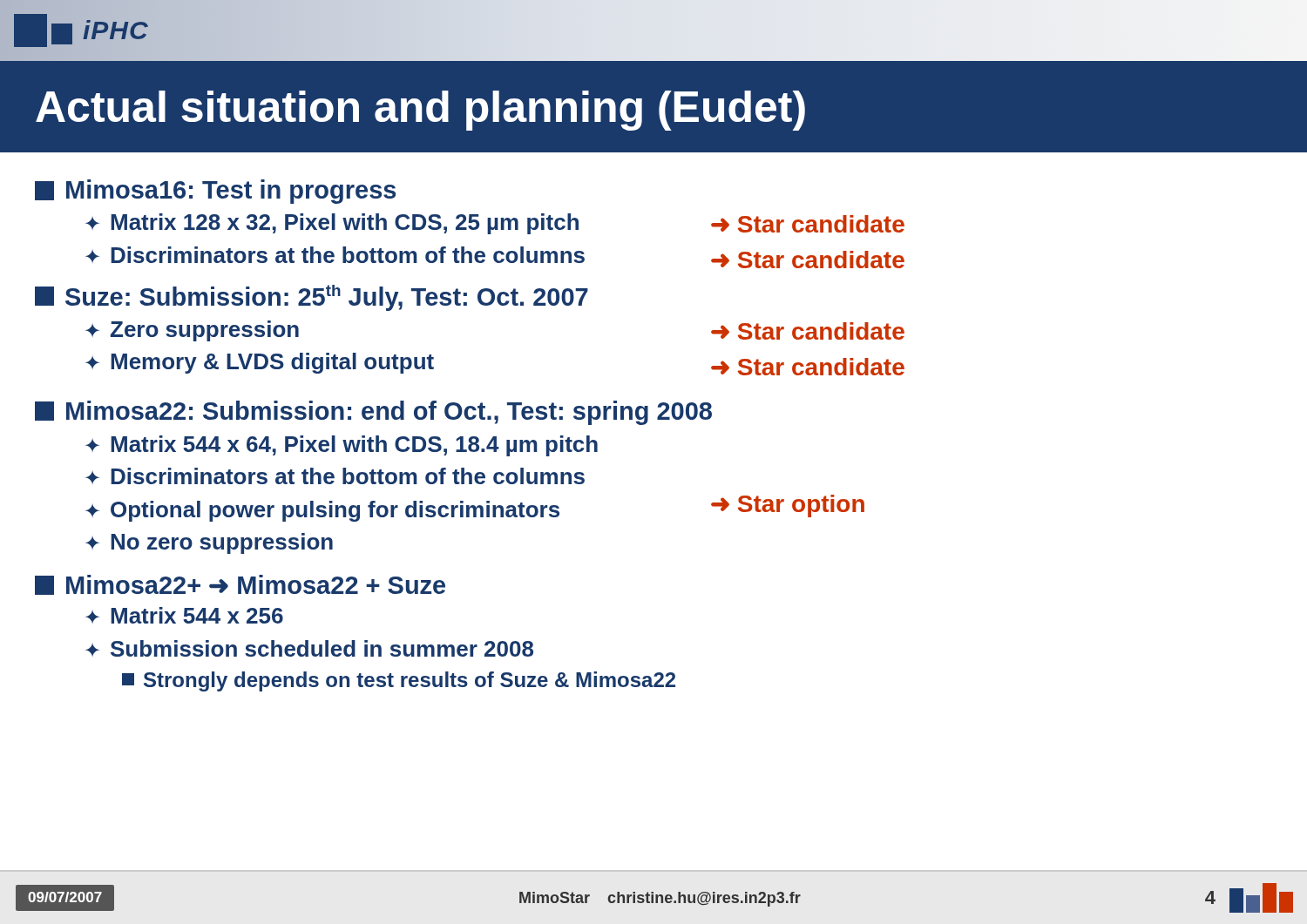Image resolution: width=1307 pixels, height=924 pixels.
Task: Find the block on this page that starts "✦ No zero"
Action: pos(209,544)
